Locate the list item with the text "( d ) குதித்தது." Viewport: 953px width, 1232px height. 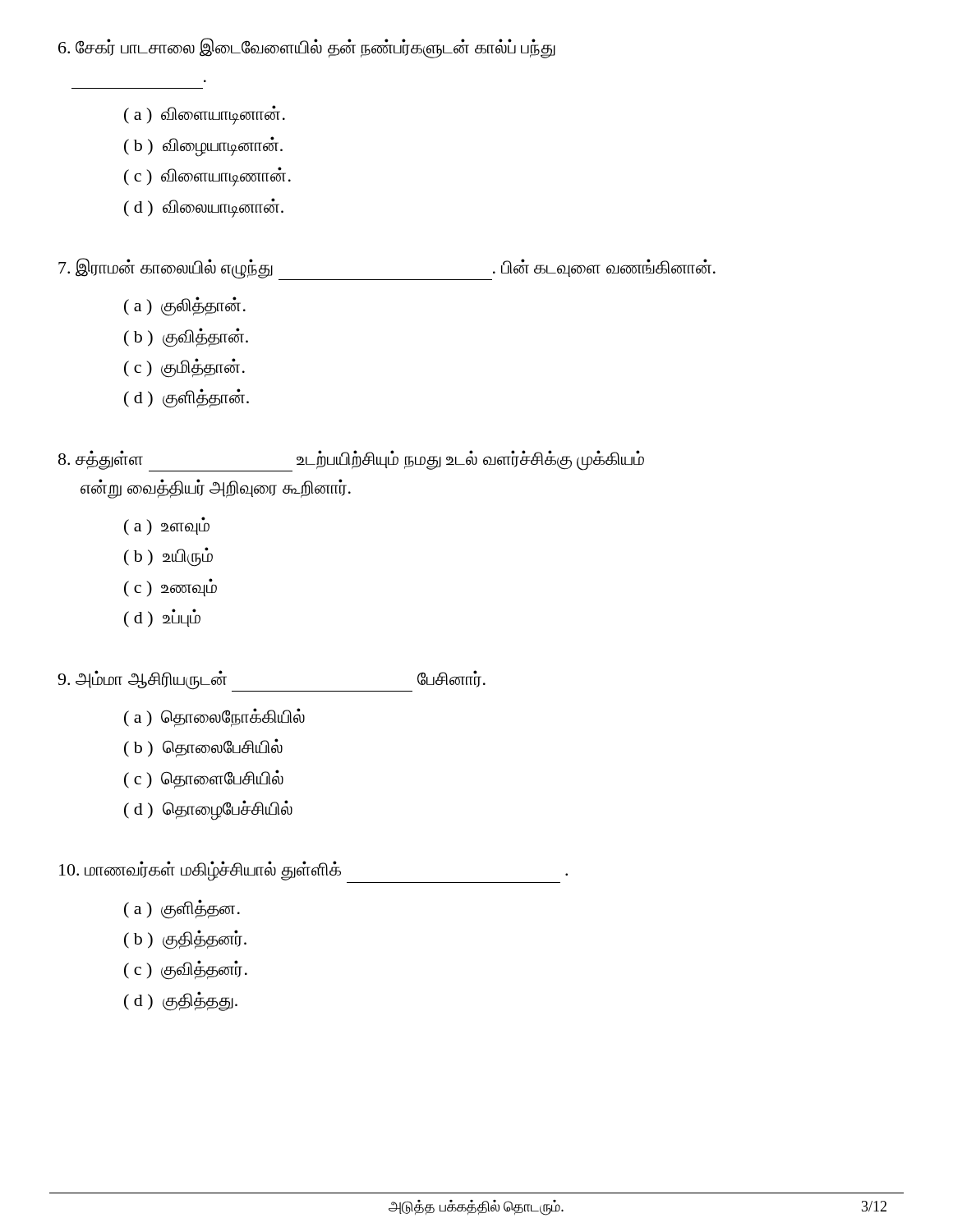pos(181,1000)
